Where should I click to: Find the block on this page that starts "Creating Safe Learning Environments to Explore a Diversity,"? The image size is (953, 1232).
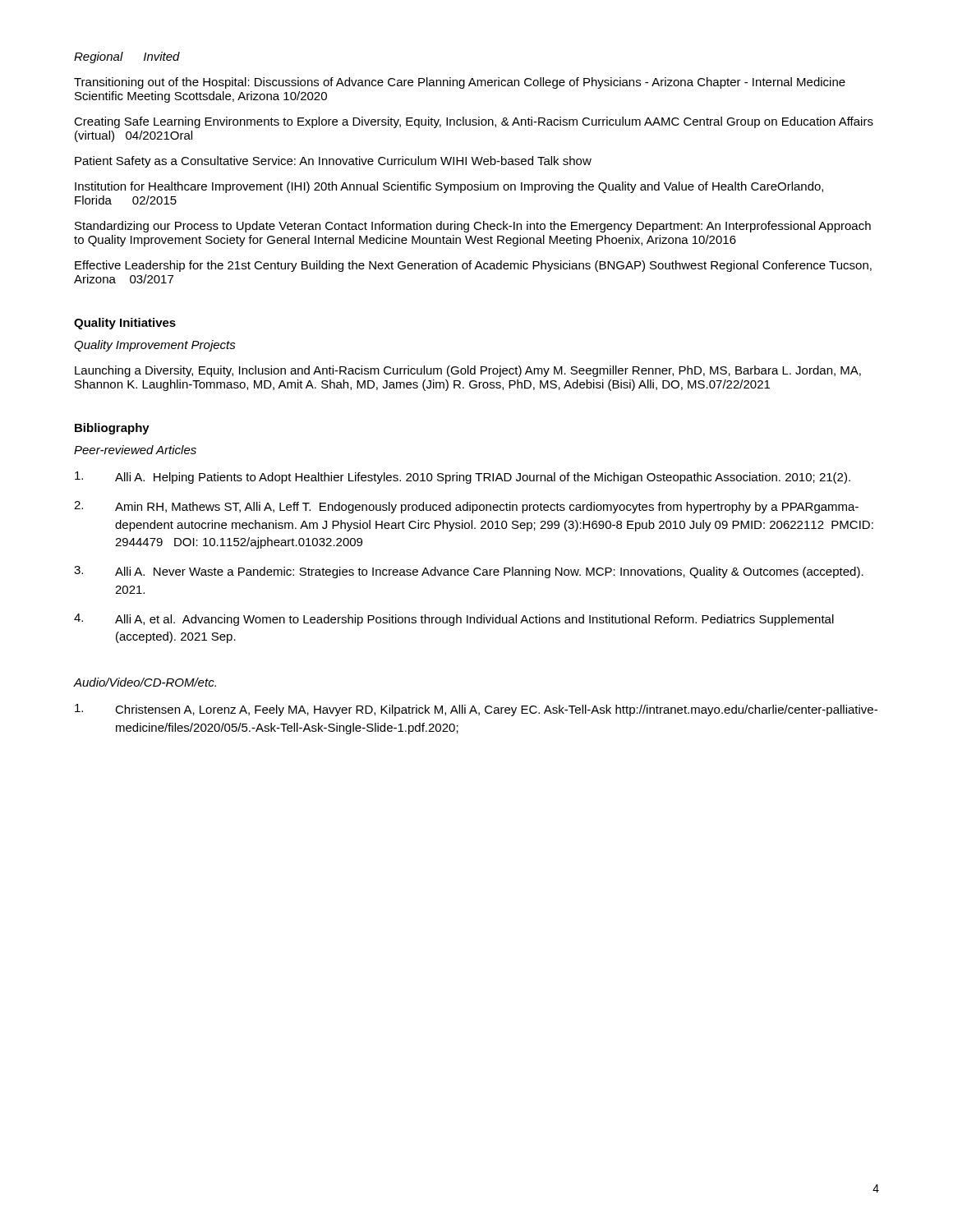pyautogui.click(x=474, y=128)
